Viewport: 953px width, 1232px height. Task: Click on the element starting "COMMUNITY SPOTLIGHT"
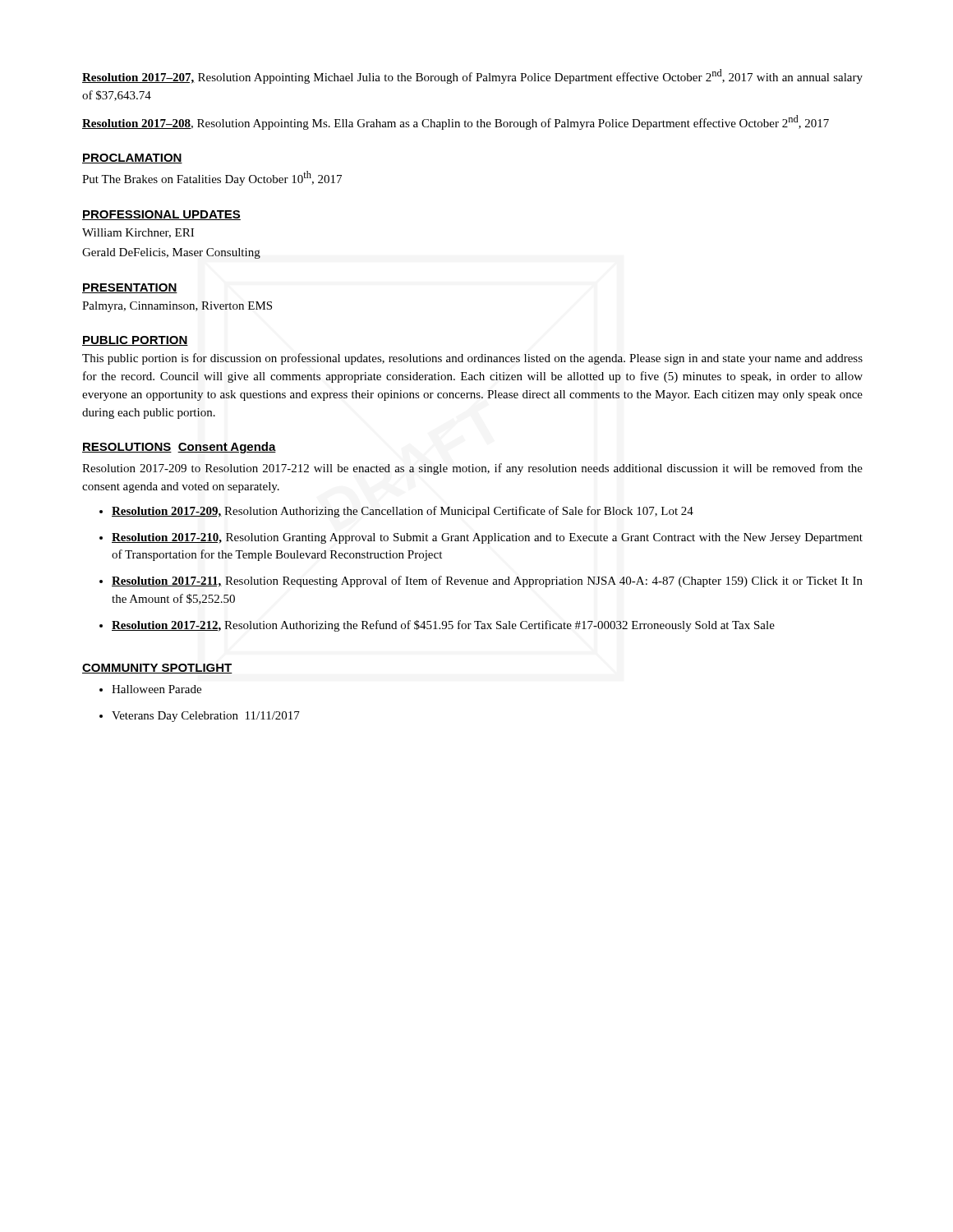point(157,668)
